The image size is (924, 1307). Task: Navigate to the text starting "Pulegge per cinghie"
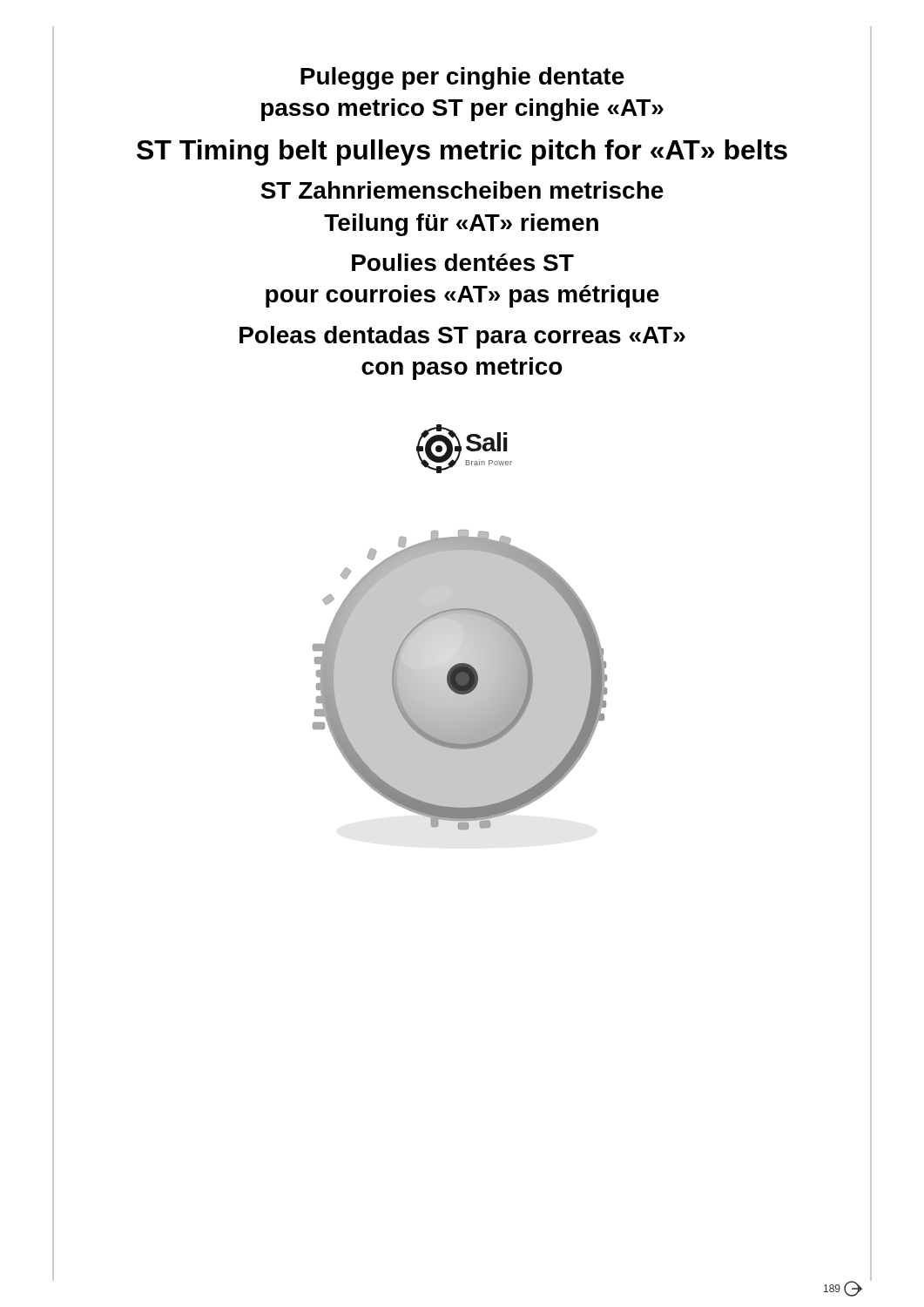point(462,92)
